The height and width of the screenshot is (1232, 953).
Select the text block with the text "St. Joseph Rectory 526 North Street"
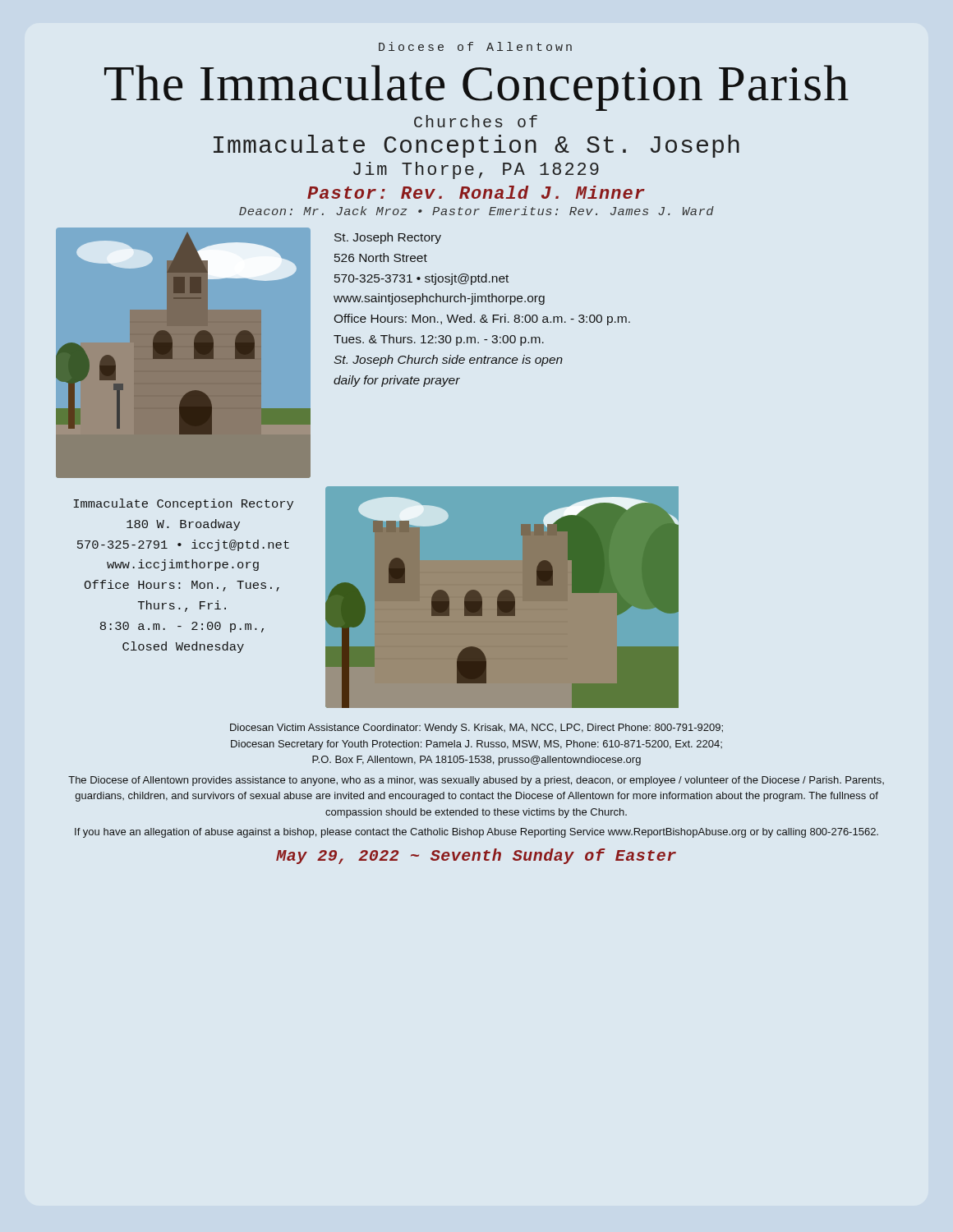482,308
